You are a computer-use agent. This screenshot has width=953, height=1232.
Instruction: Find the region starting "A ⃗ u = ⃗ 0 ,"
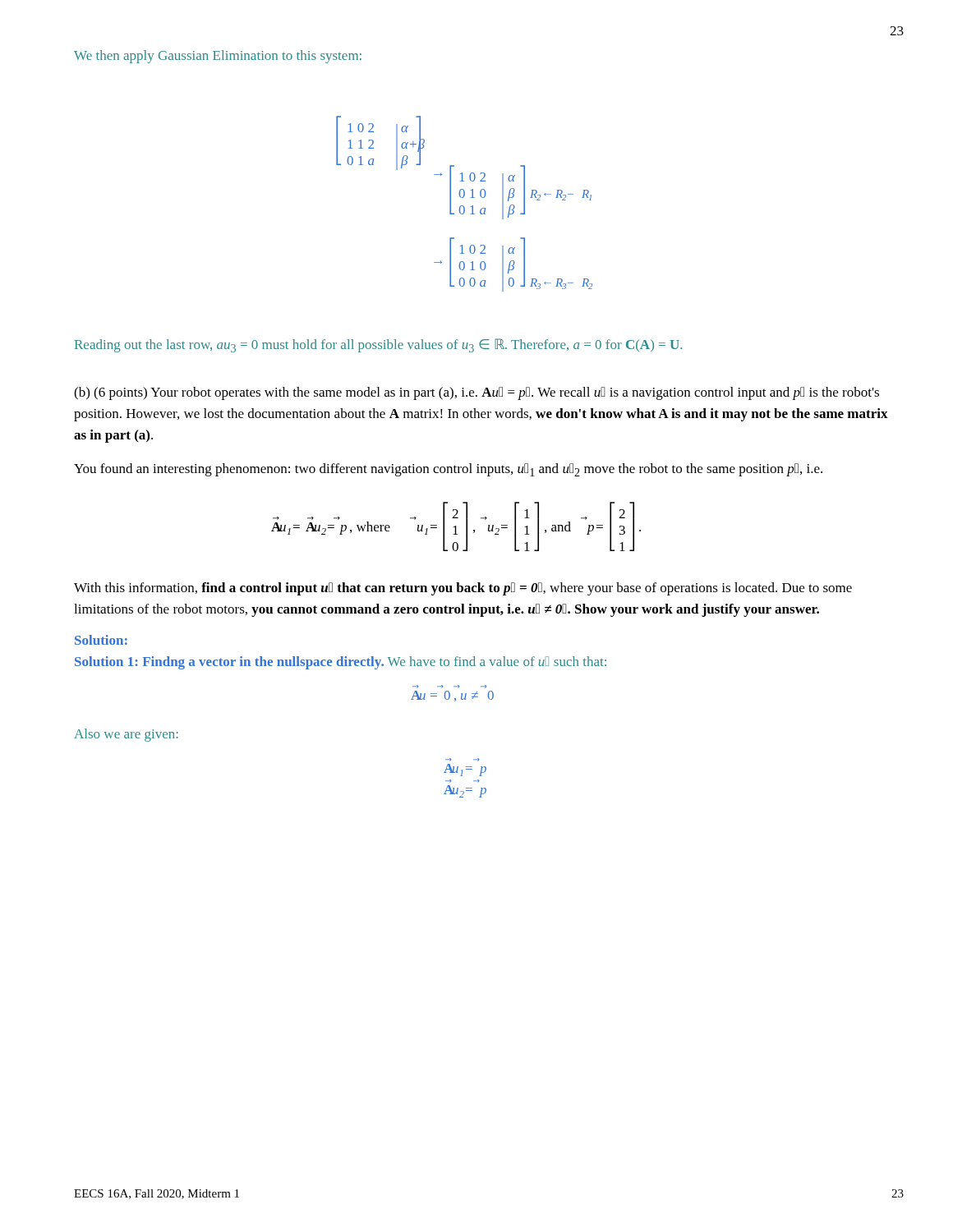(485, 695)
